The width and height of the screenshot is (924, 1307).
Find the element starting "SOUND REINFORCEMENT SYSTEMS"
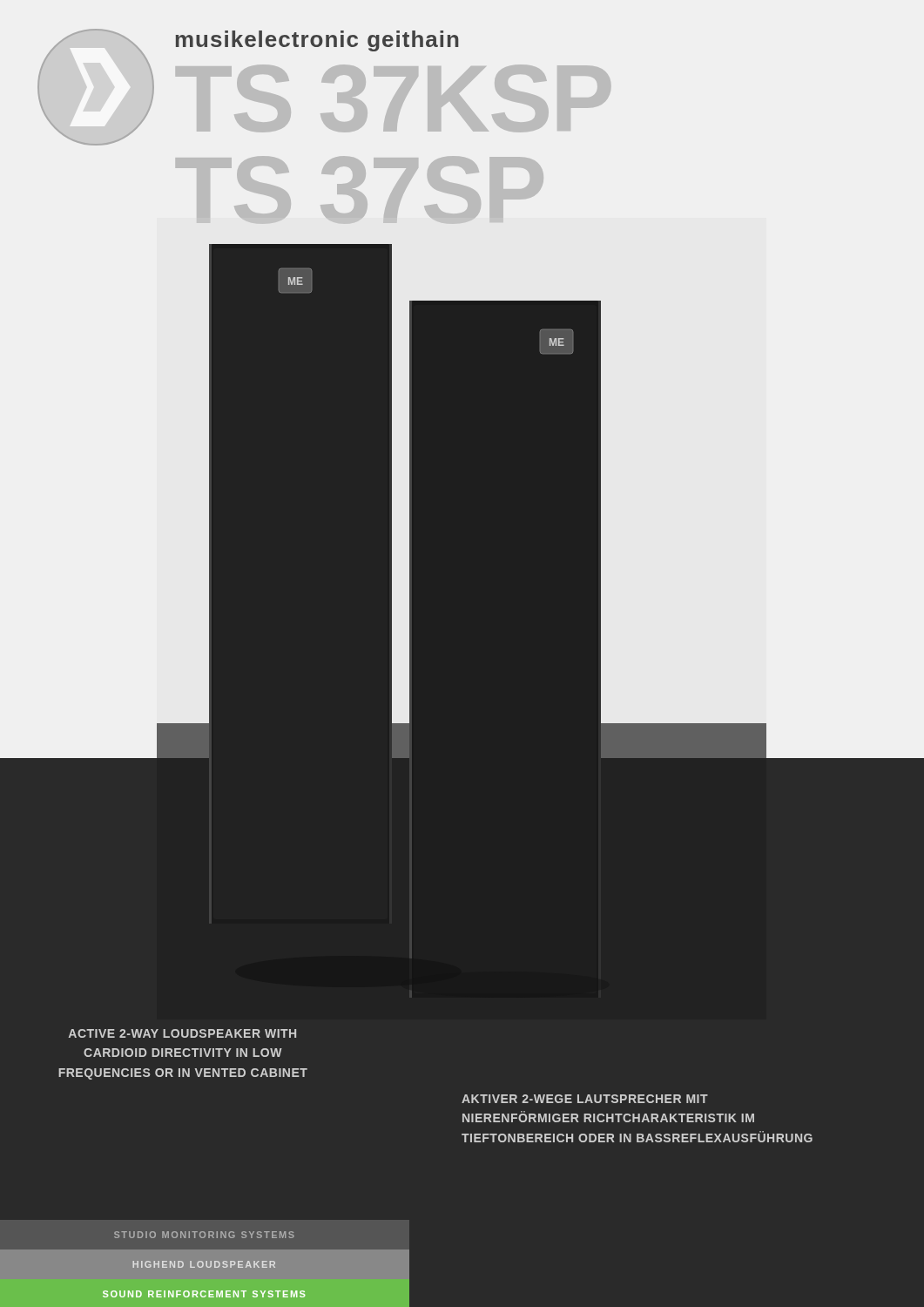click(205, 1294)
